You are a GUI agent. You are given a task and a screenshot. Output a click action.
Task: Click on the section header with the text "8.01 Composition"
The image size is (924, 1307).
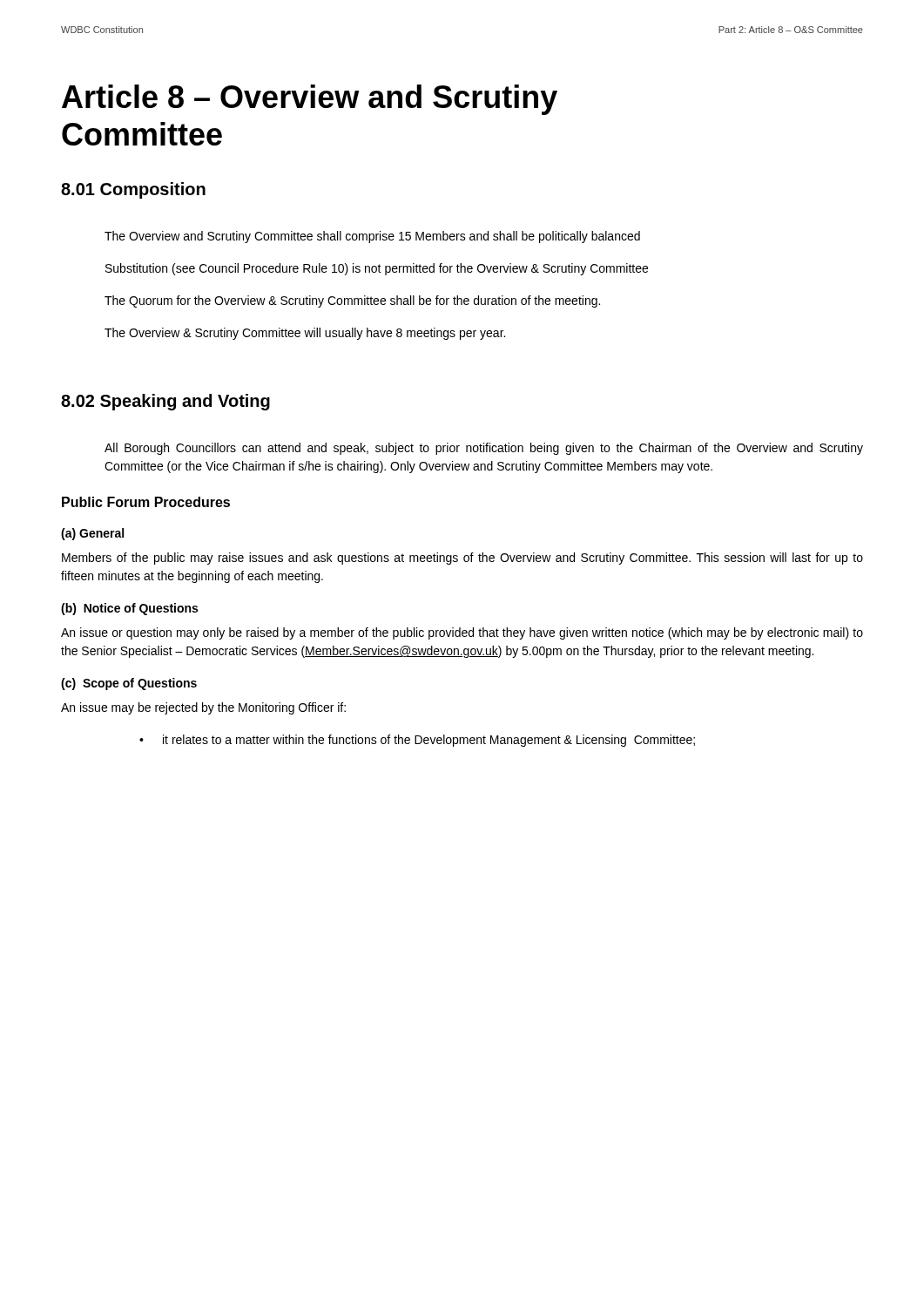pyautogui.click(x=134, y=189)
